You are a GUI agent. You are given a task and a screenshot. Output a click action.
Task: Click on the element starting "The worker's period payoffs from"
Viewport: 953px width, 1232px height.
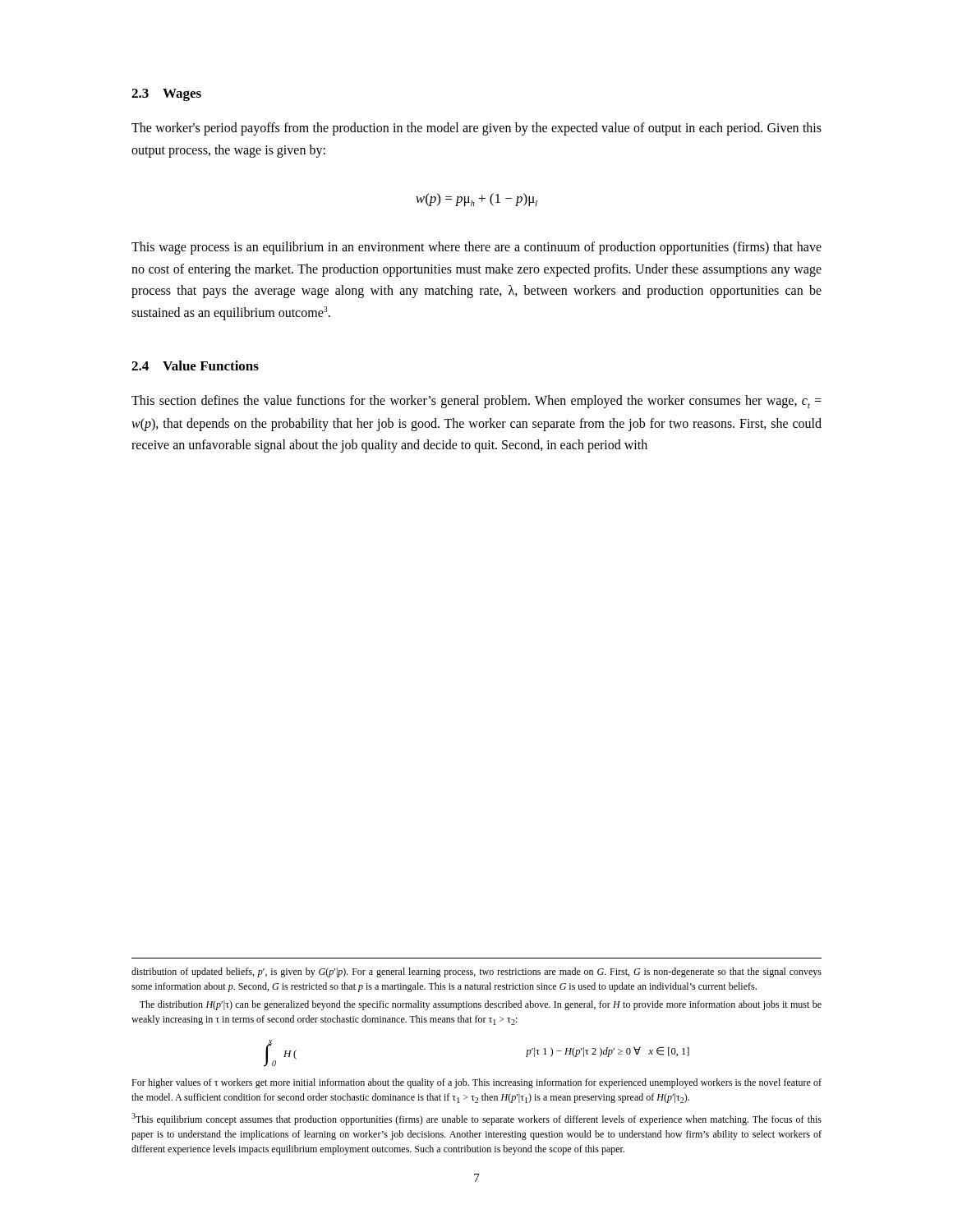pyautogui.click(x=476, y=139)
